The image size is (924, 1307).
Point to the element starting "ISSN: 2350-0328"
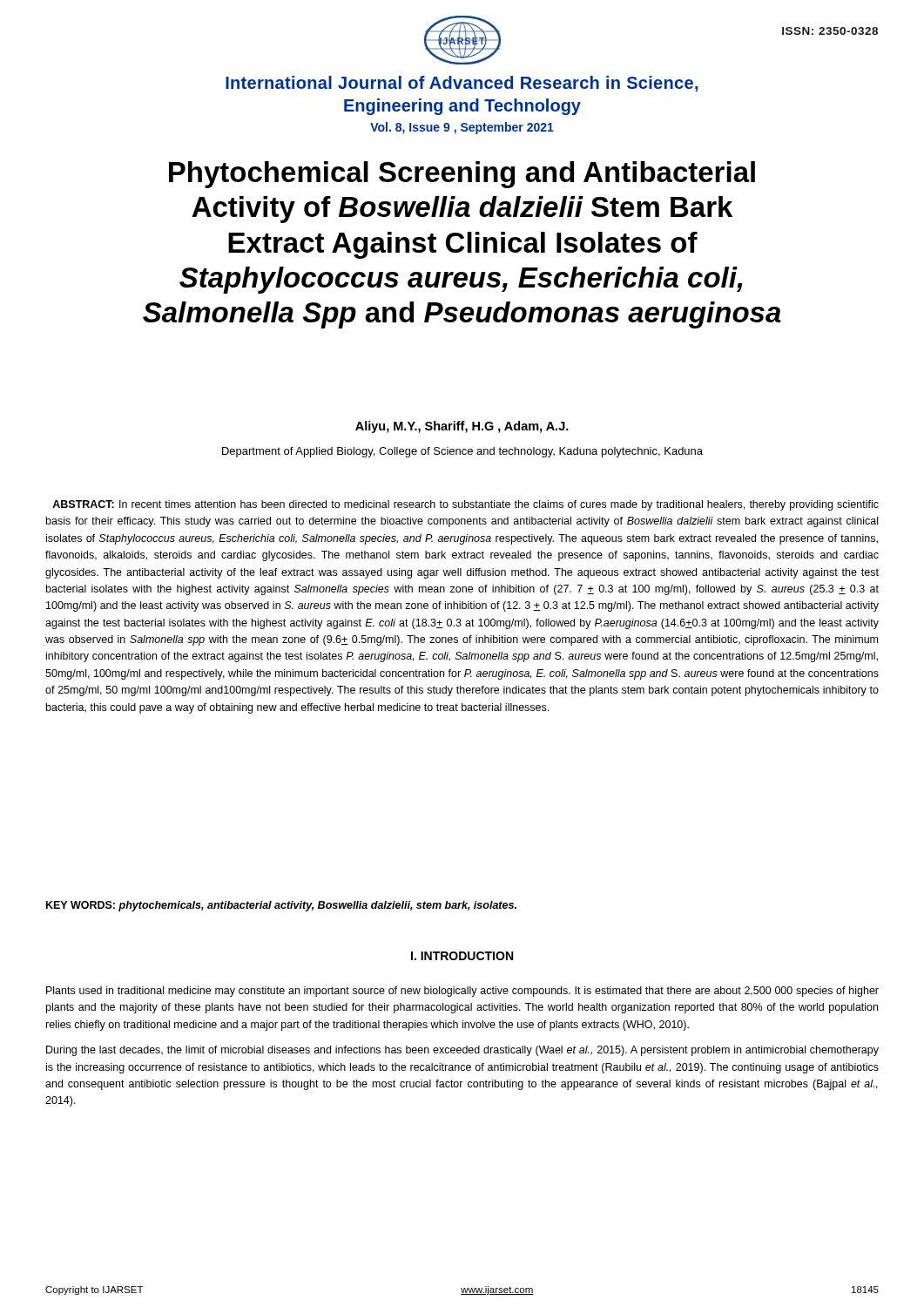[x=830, y=31]
